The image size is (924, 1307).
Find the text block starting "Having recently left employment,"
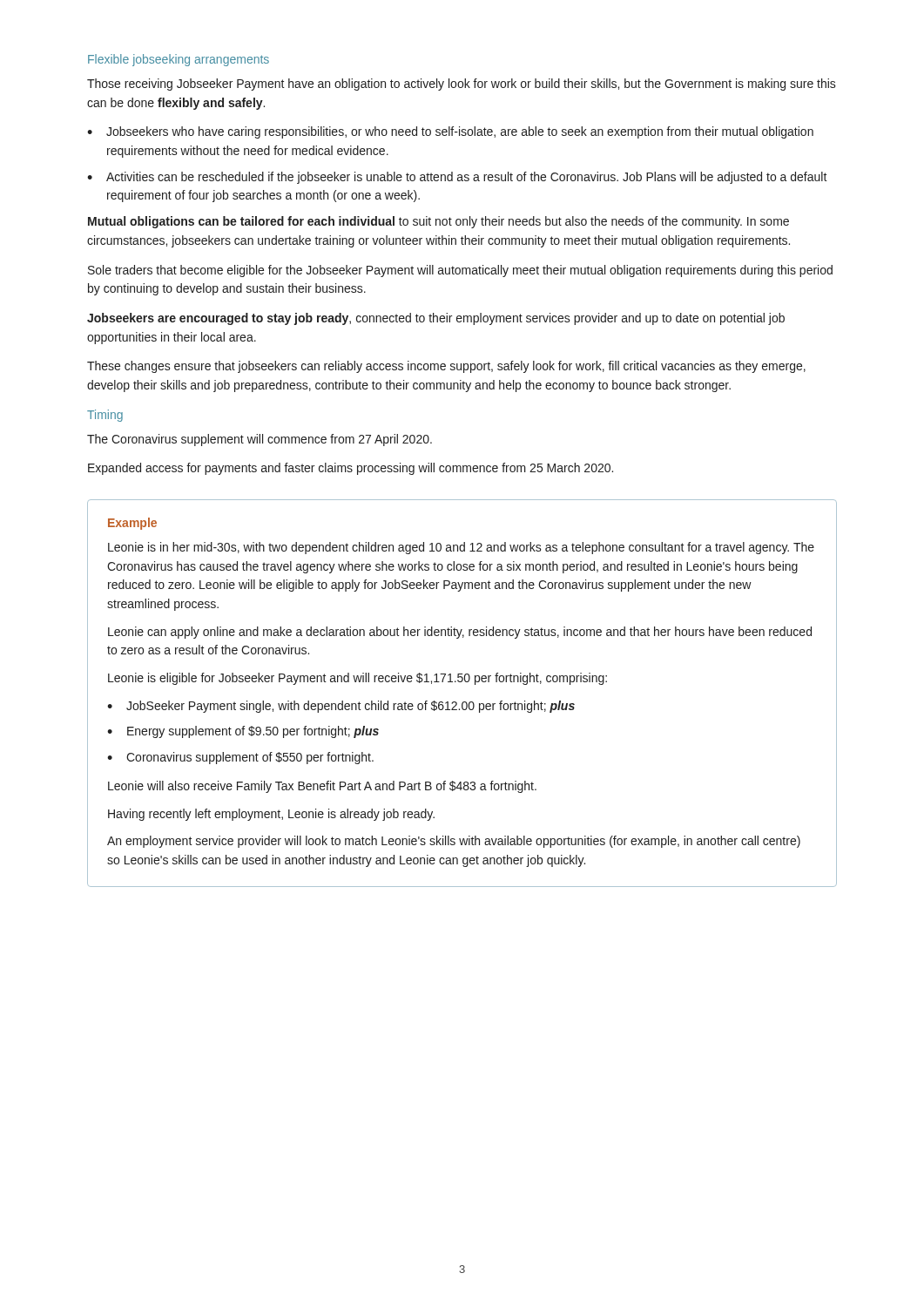pos(271,814)
